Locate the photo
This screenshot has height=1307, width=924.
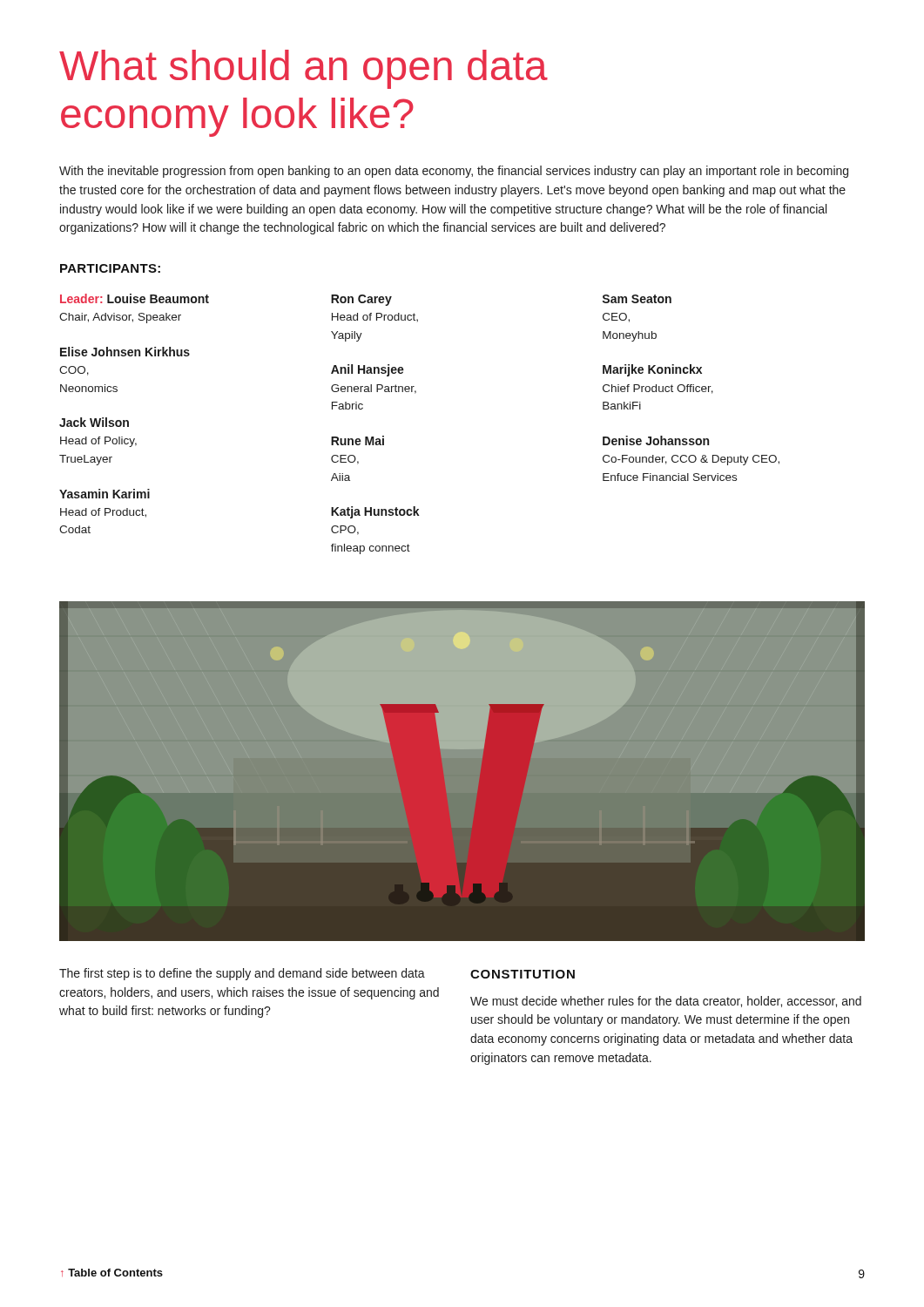(462, 771)
